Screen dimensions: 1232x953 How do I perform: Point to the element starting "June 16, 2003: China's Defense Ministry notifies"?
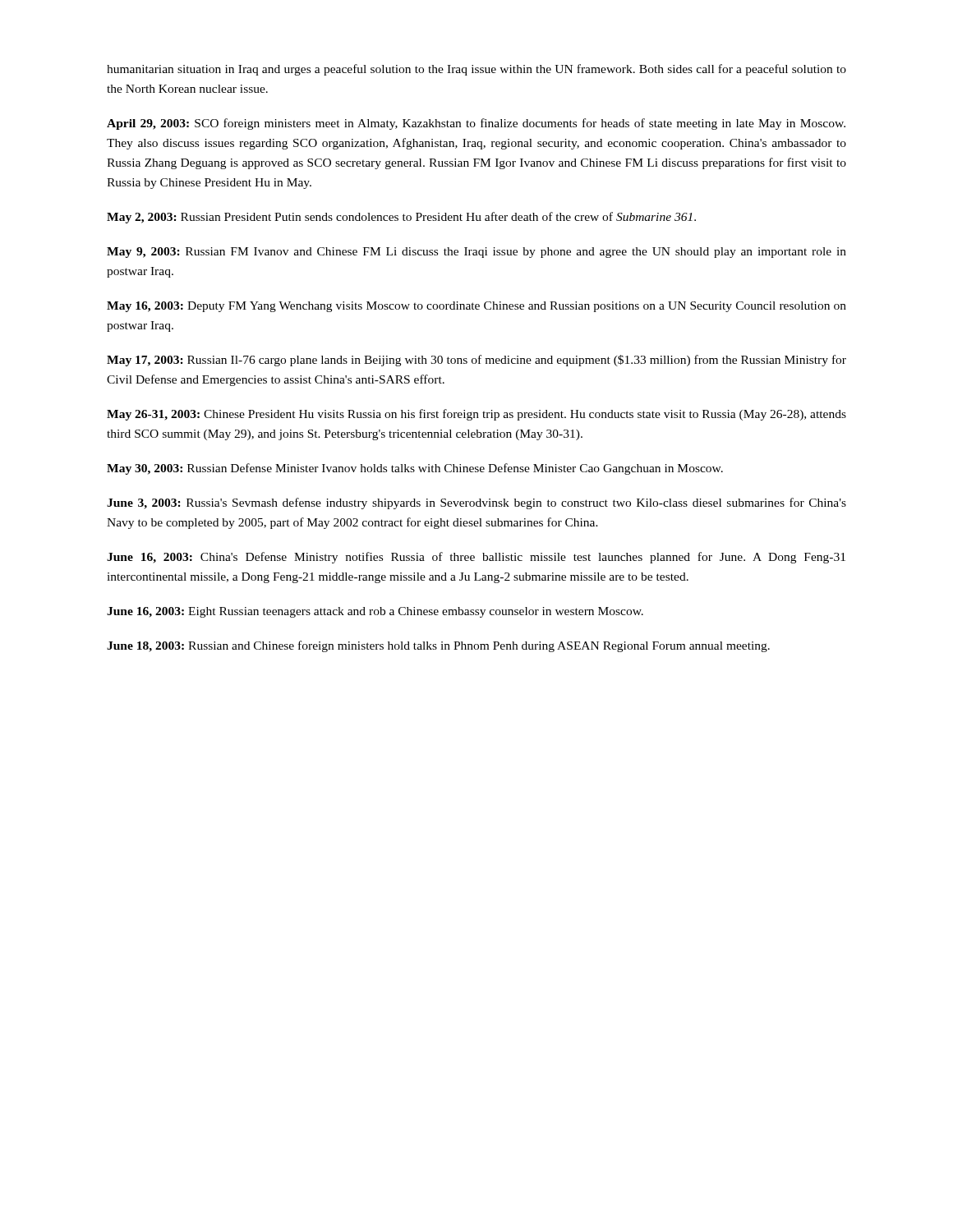476,567
